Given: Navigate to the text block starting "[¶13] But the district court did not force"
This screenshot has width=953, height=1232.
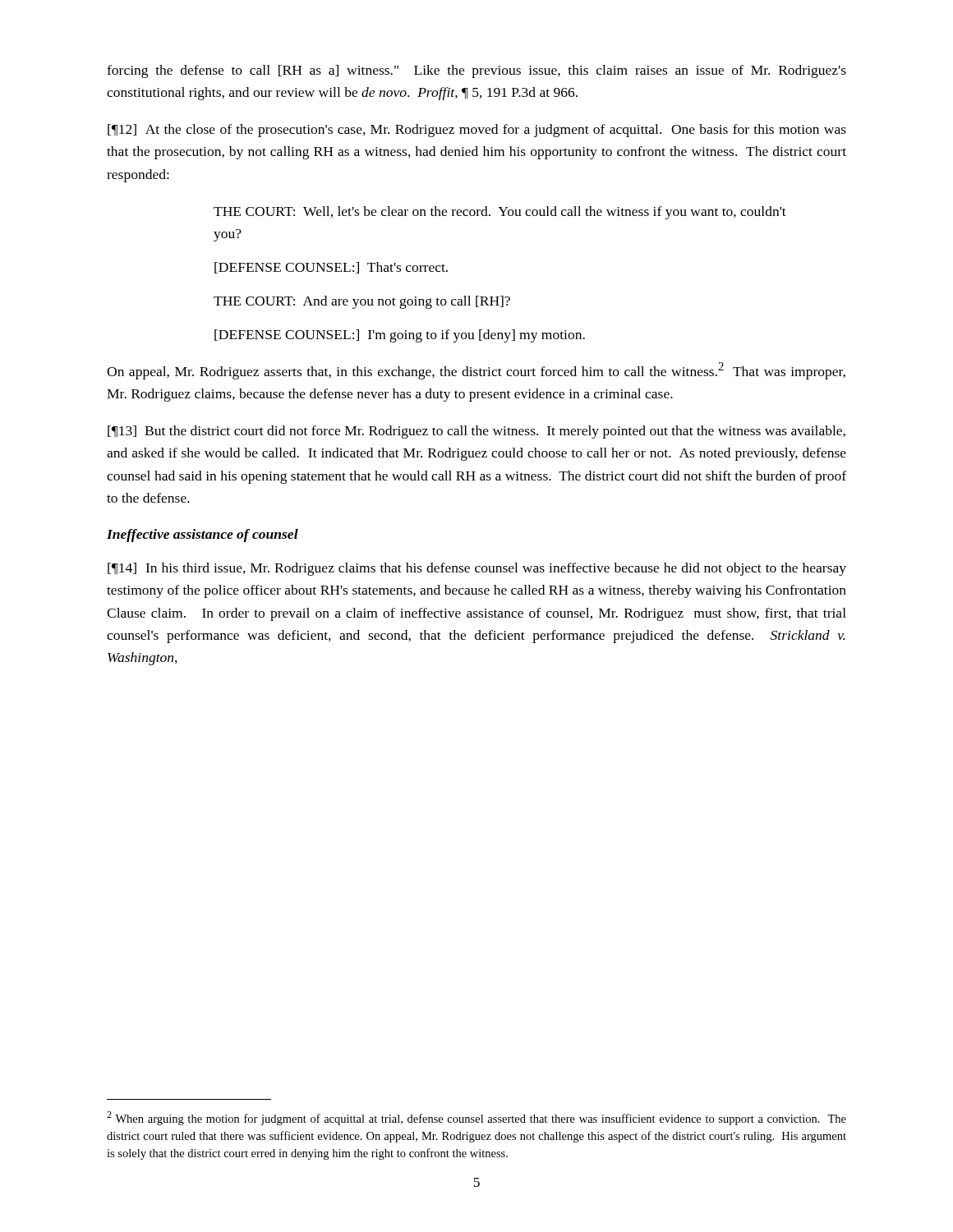Looking at the screenshot, I should 476,464.
